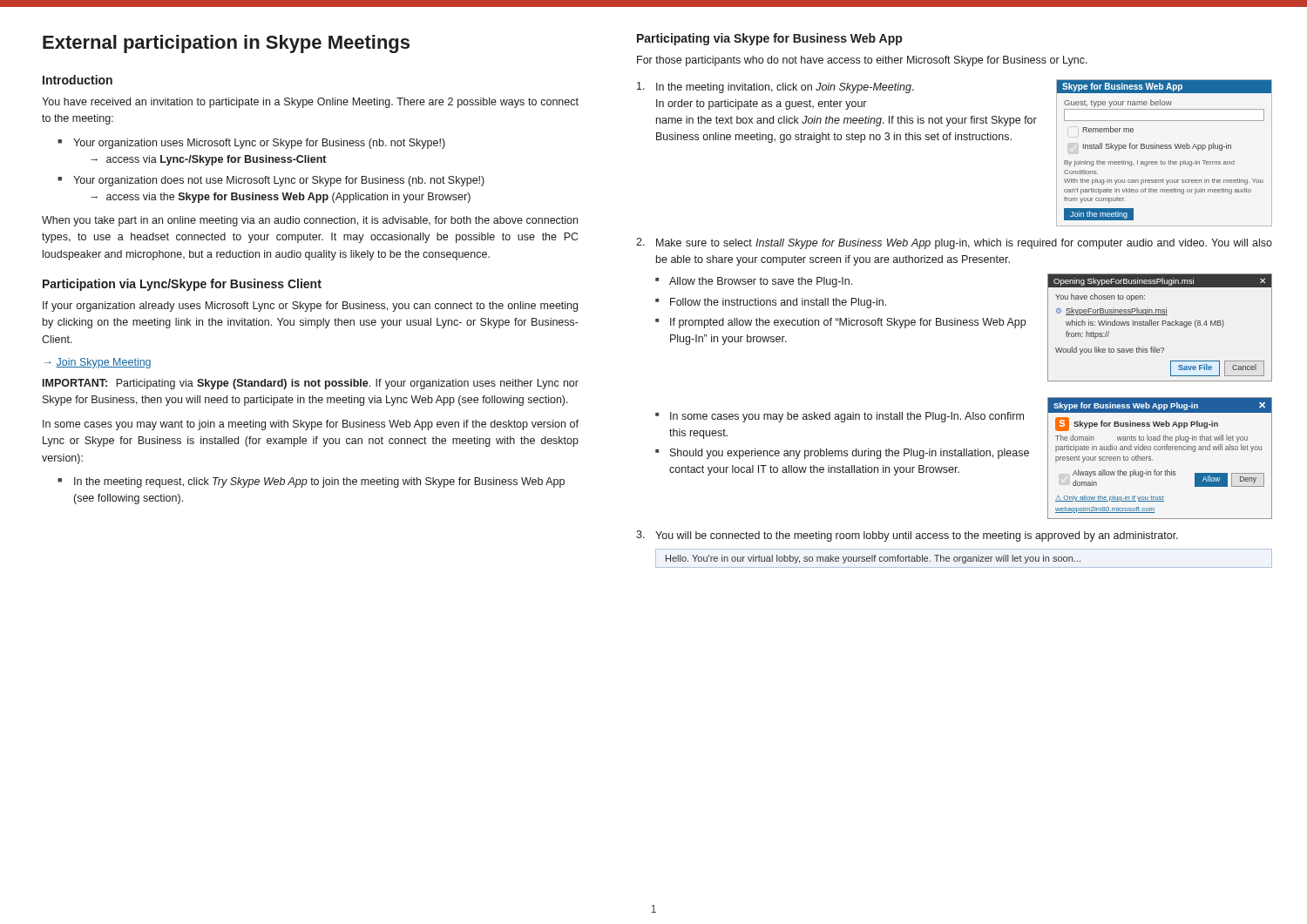The width and height of the screenshot is (1307, 924).
Task: Find the element starting "If your organization already uses"
Action: tap(310, 322)
